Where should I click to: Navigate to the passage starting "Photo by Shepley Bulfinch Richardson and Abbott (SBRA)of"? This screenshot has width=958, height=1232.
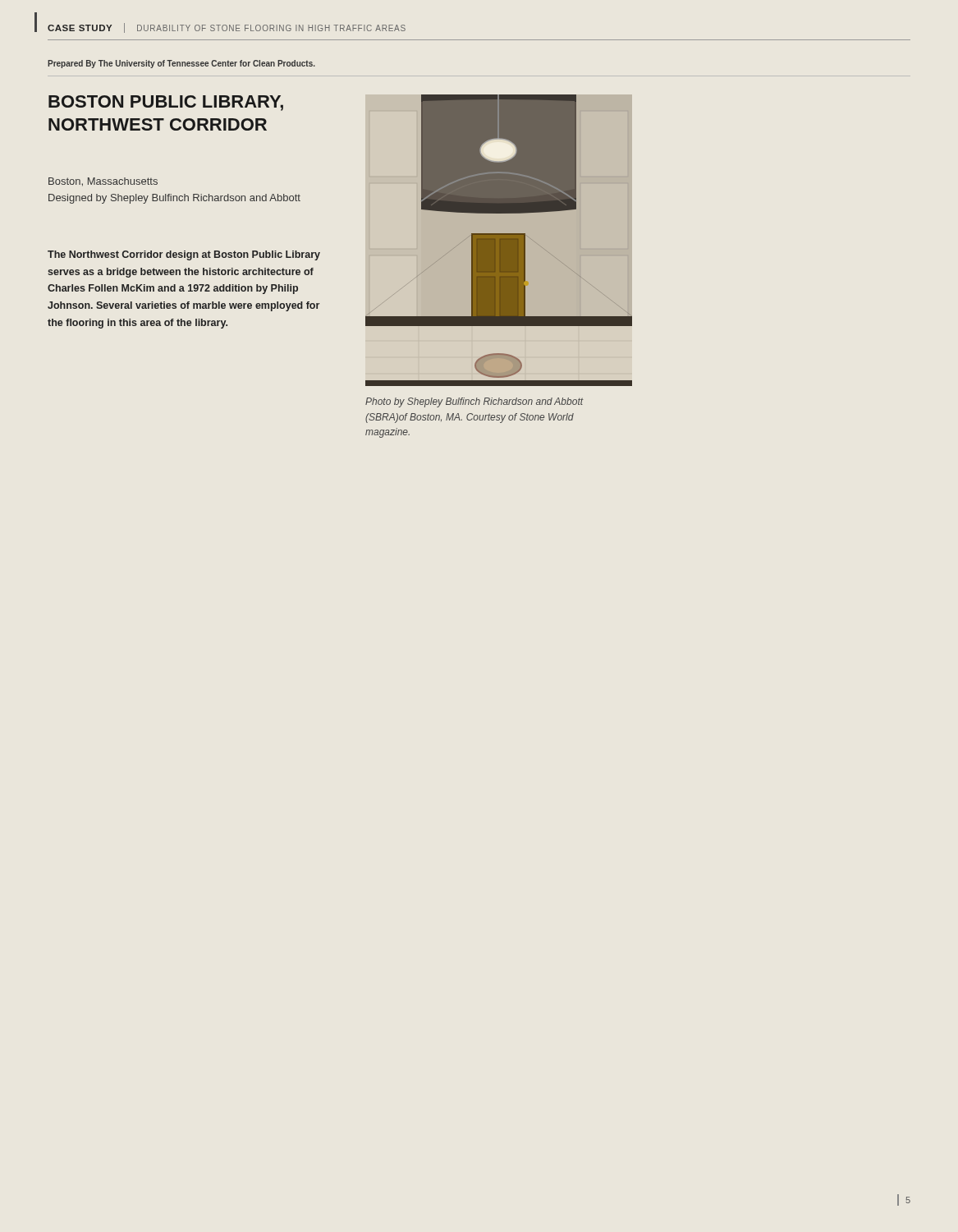(474, 417)
